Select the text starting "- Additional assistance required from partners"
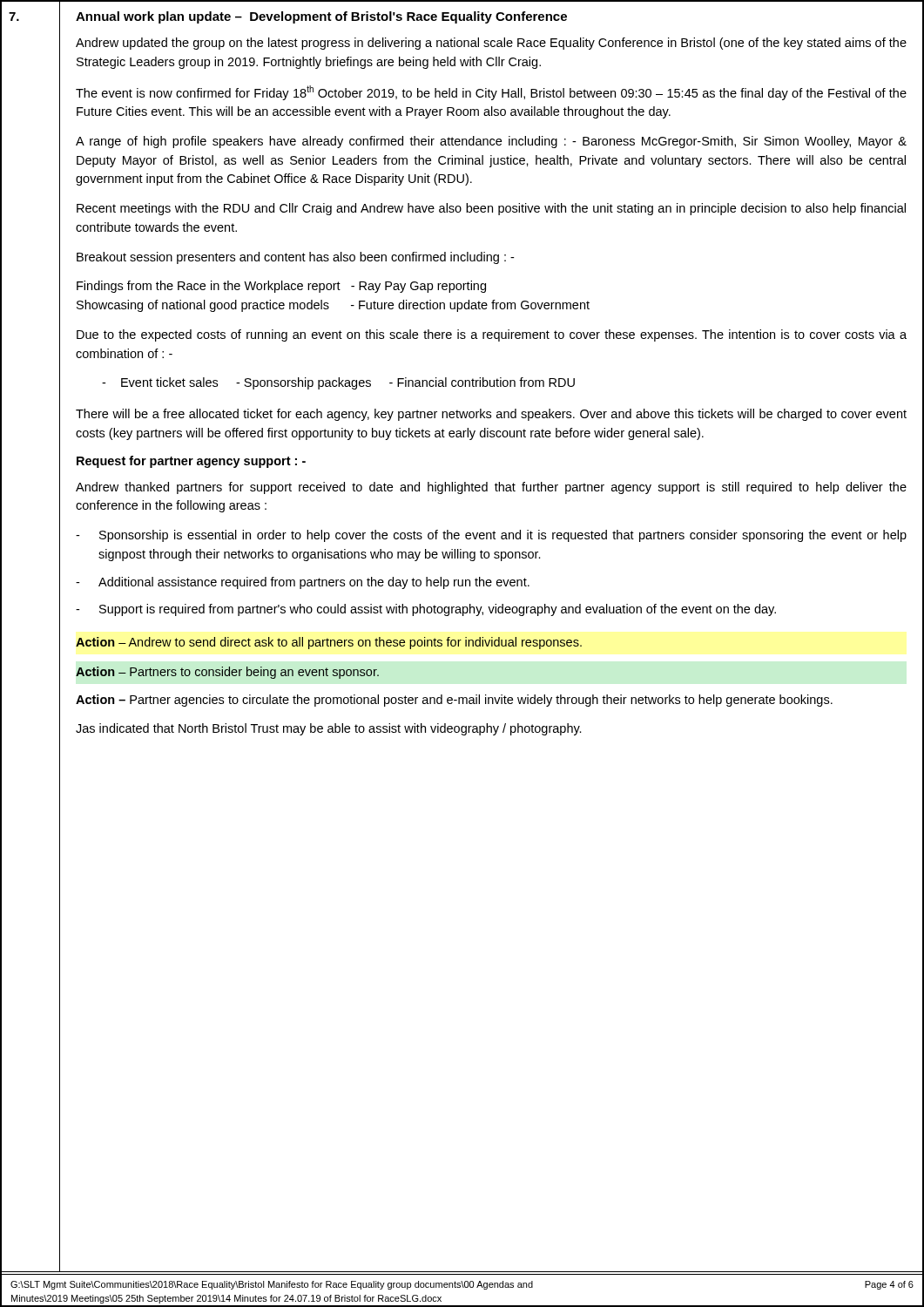The width and height of the screenshot is (924, 1307). (x=303, y=582)
